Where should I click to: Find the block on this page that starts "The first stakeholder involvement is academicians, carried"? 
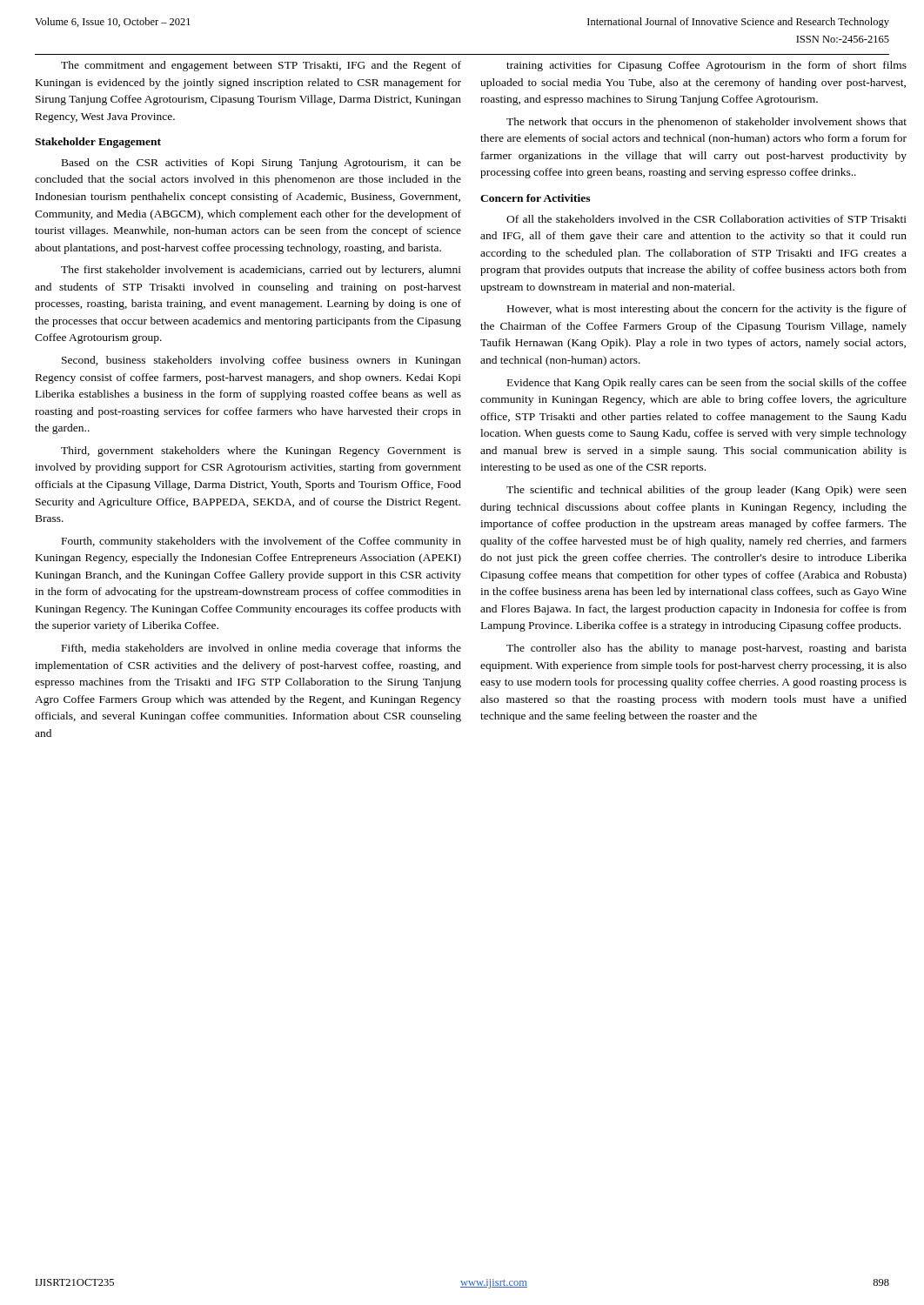pyautogui.click(x=248, y=304)
